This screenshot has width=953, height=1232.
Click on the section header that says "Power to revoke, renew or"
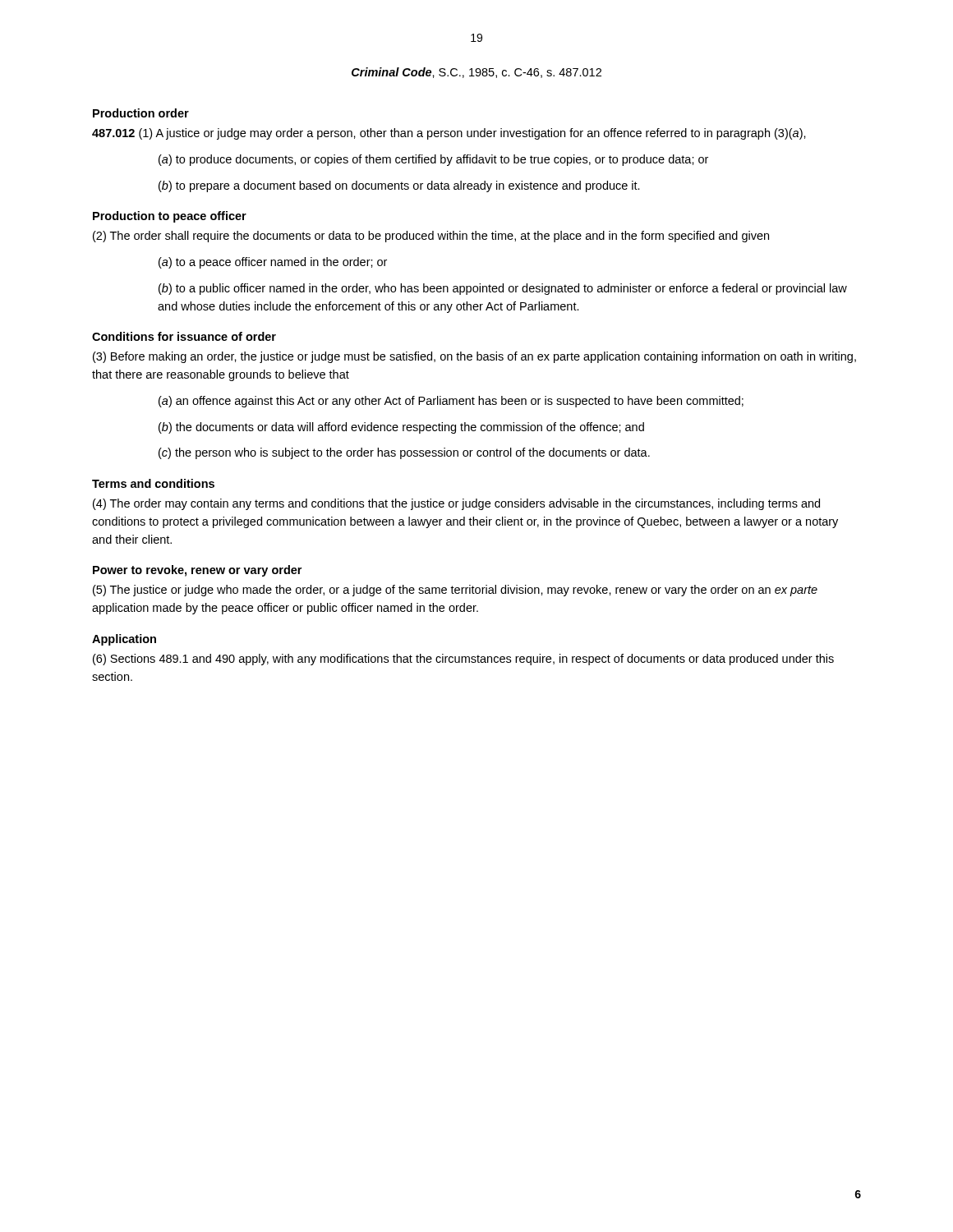197,570
